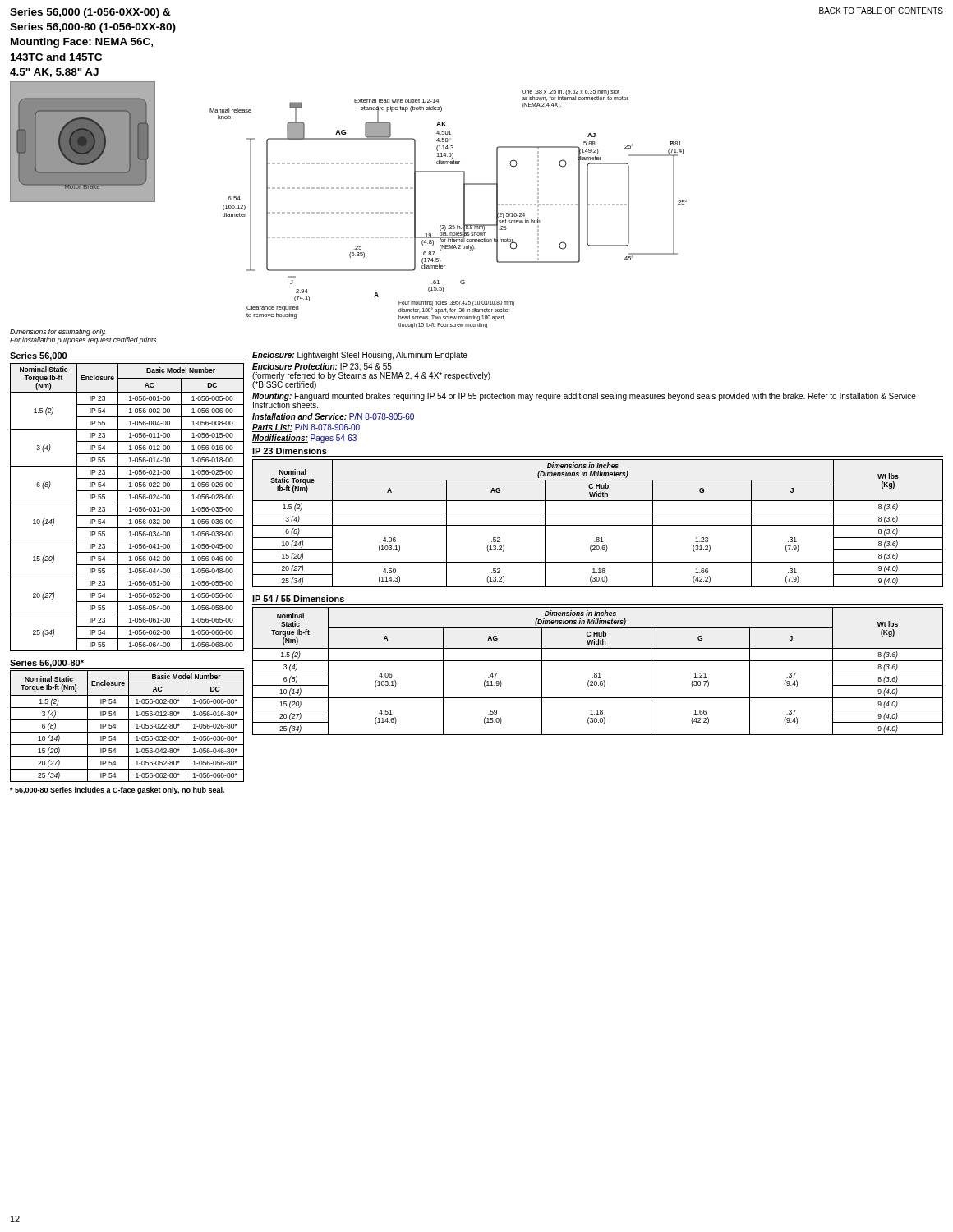Viewport: 953px width, 1232px height.
Task: Point to the text block starting "56,000-80 Series includes"
Action: (117, 790)
